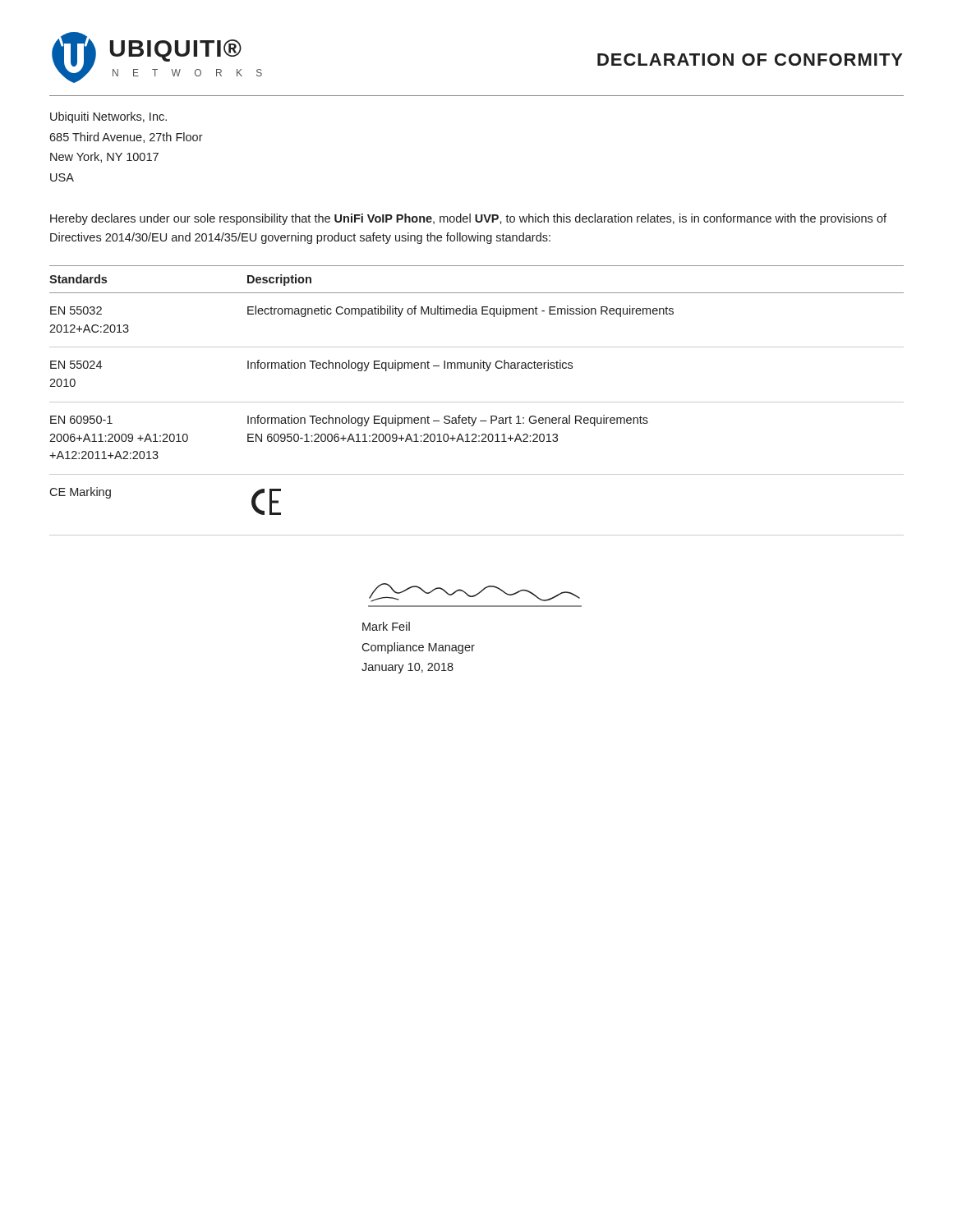Select the title
Viewport: 953px width, 1232px height.
click(x=750, y=60)
